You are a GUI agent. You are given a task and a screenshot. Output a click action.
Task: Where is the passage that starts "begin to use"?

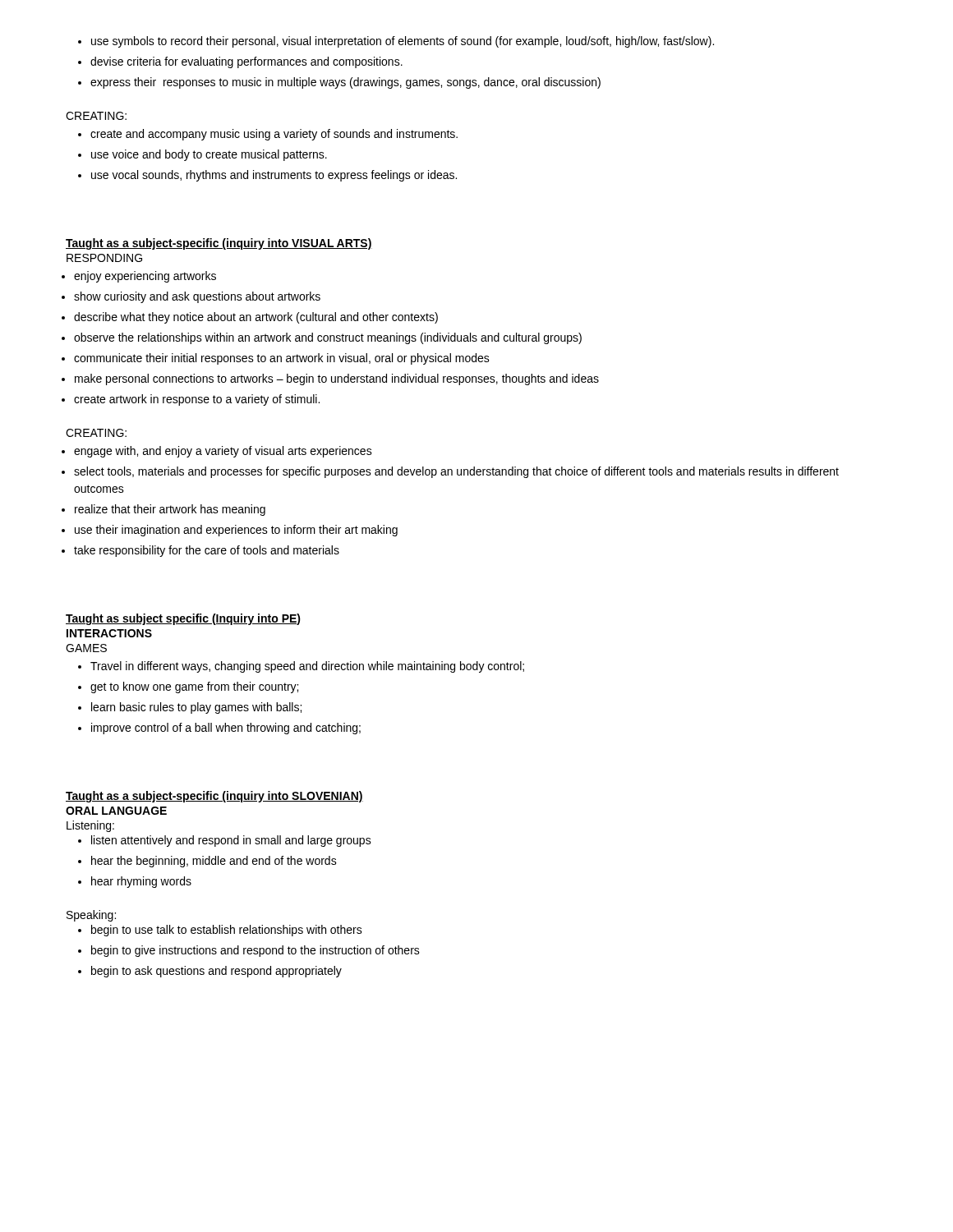point(227,931)
